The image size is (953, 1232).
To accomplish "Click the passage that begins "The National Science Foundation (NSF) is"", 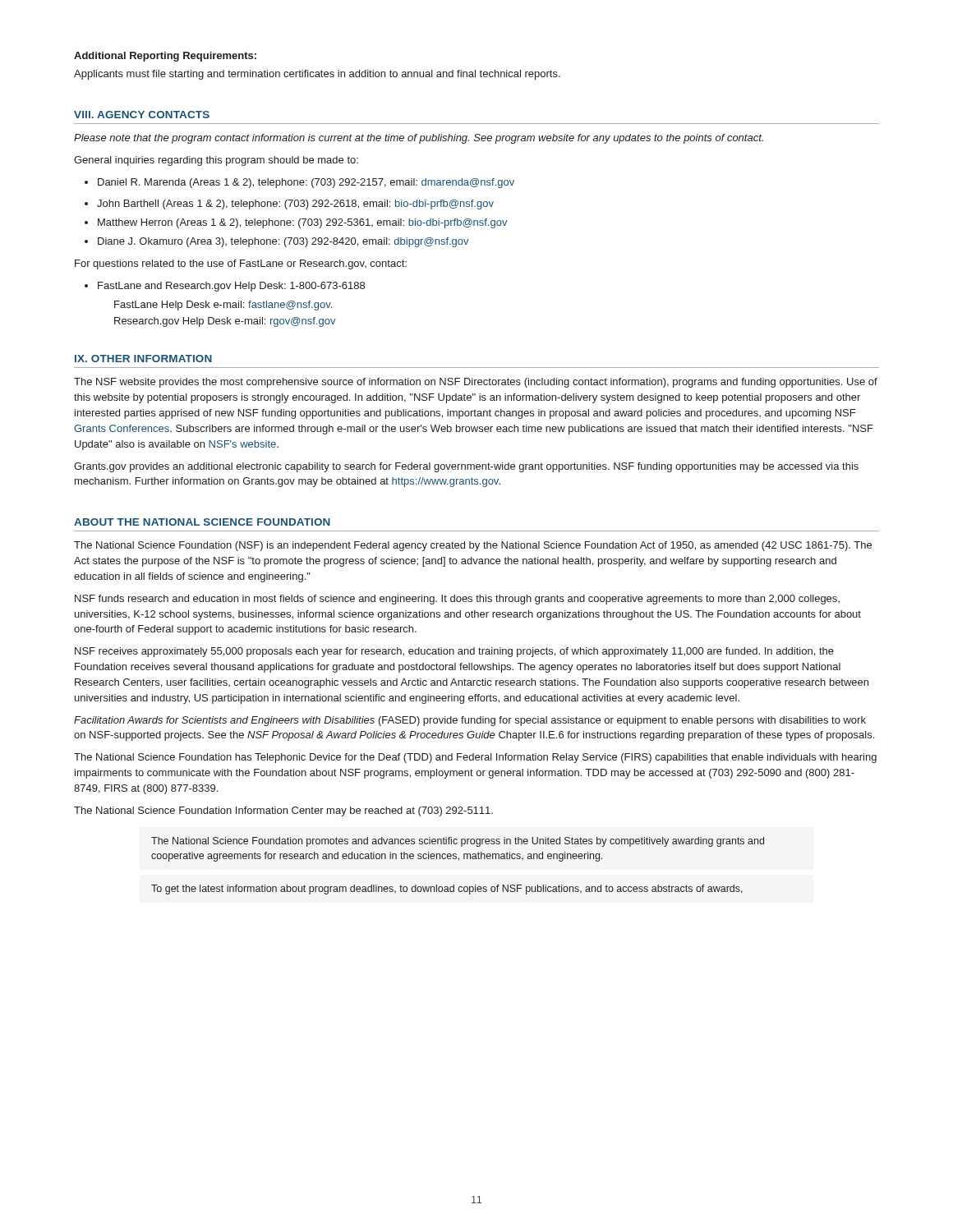I will tap(476, 561).
